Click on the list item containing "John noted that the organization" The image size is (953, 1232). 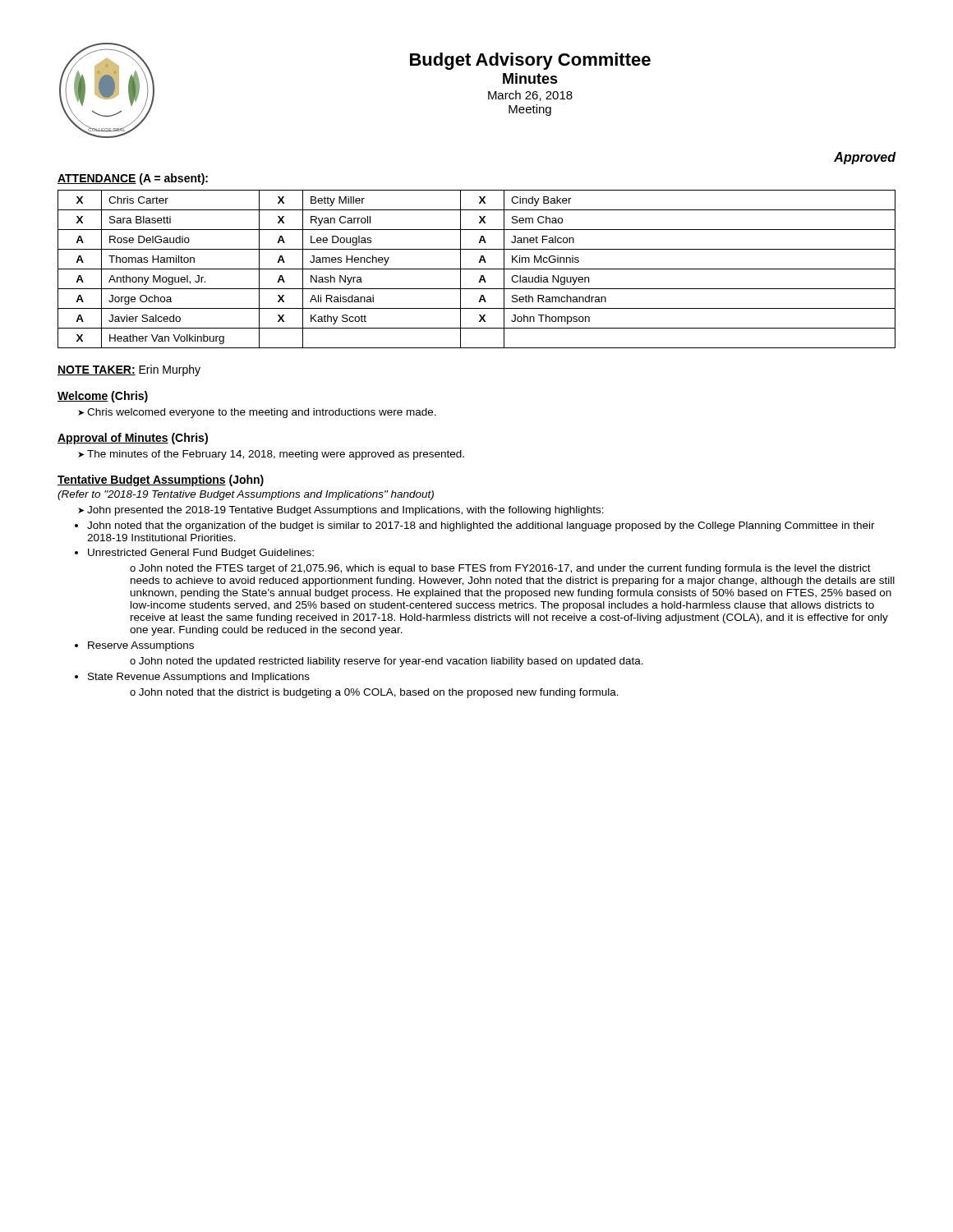tap(476, 609)
